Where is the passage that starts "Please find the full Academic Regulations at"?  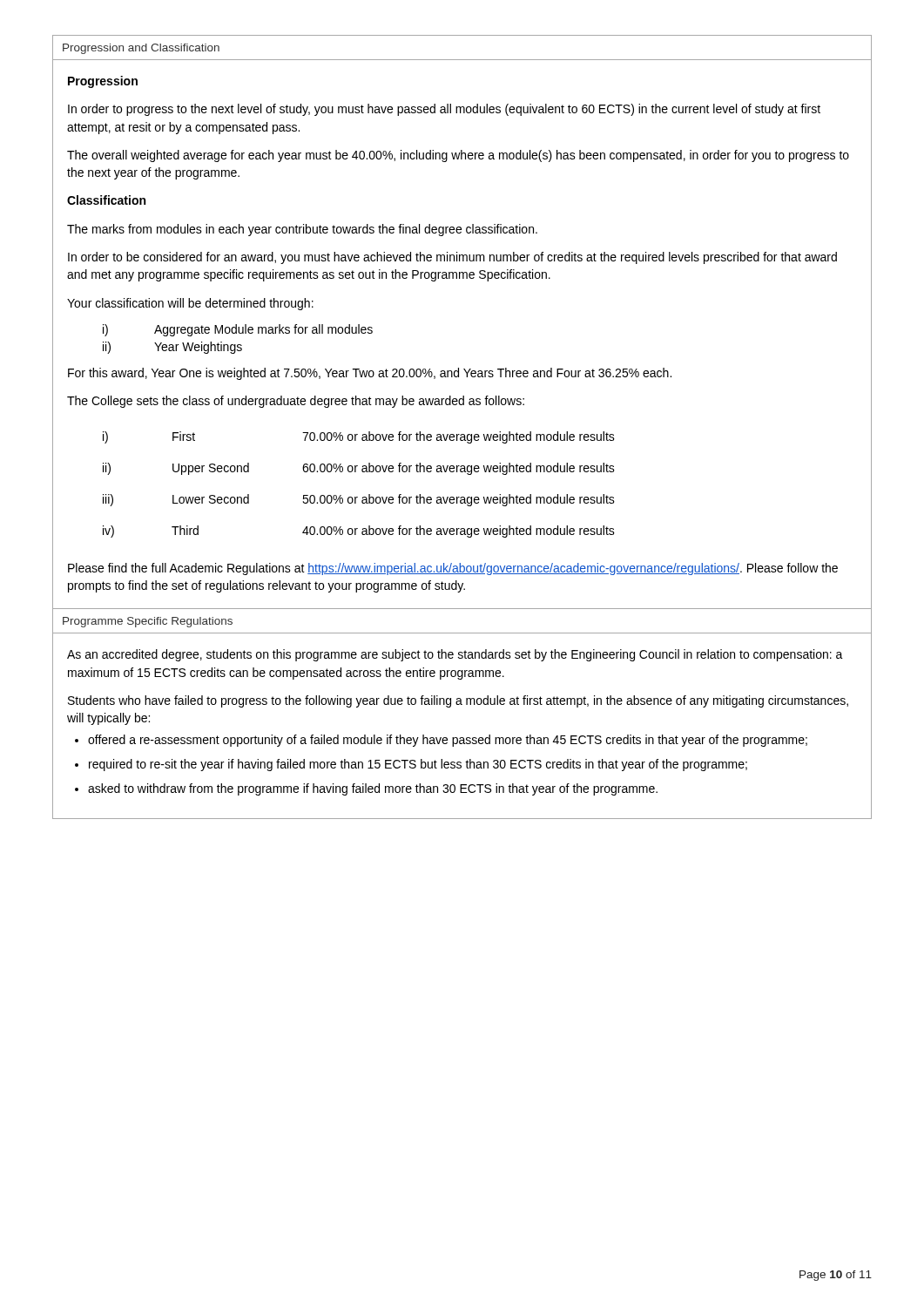tap(453, 577)
